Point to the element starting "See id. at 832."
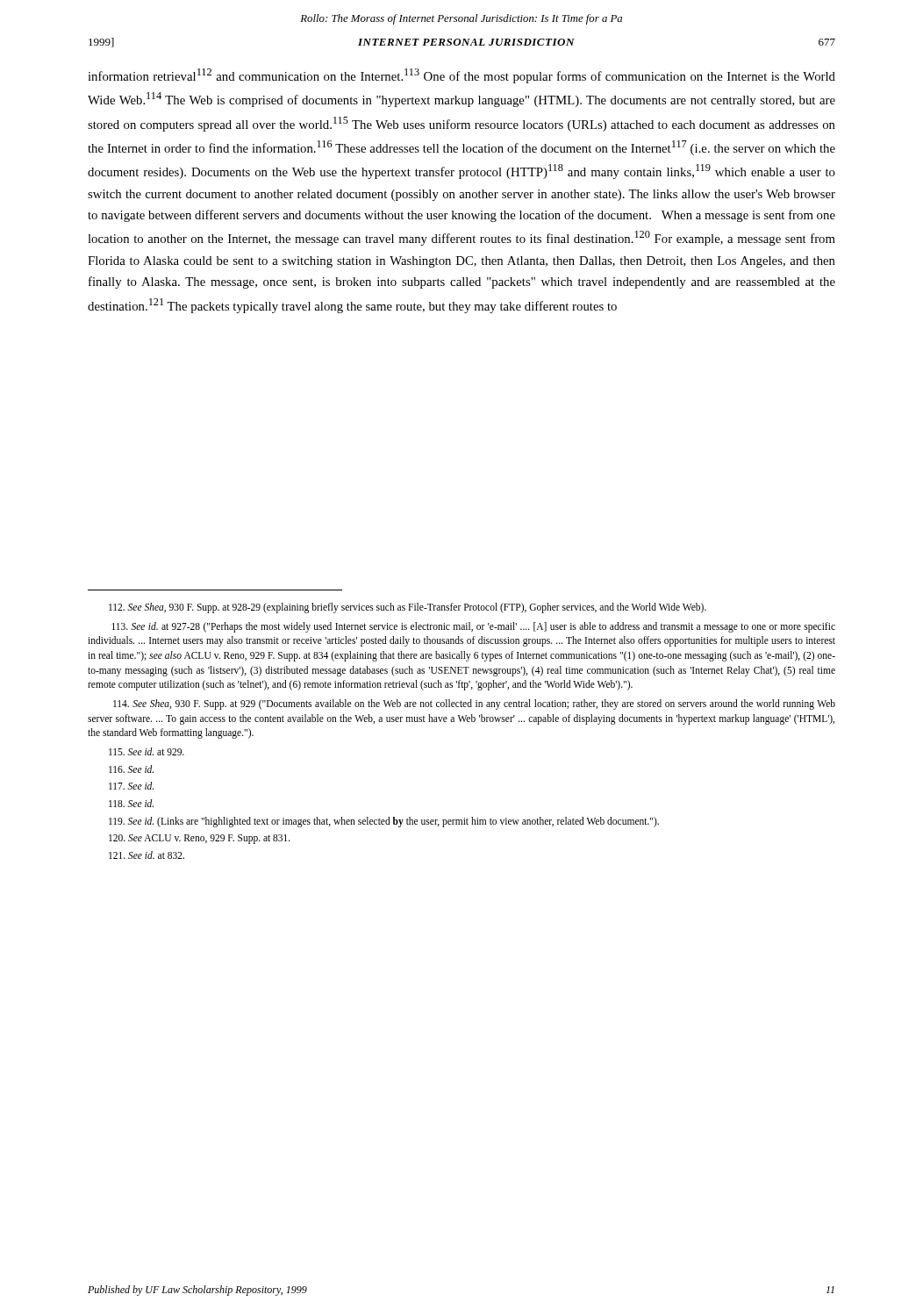This screenshot has width=923, height=1316. pos(136,856)
